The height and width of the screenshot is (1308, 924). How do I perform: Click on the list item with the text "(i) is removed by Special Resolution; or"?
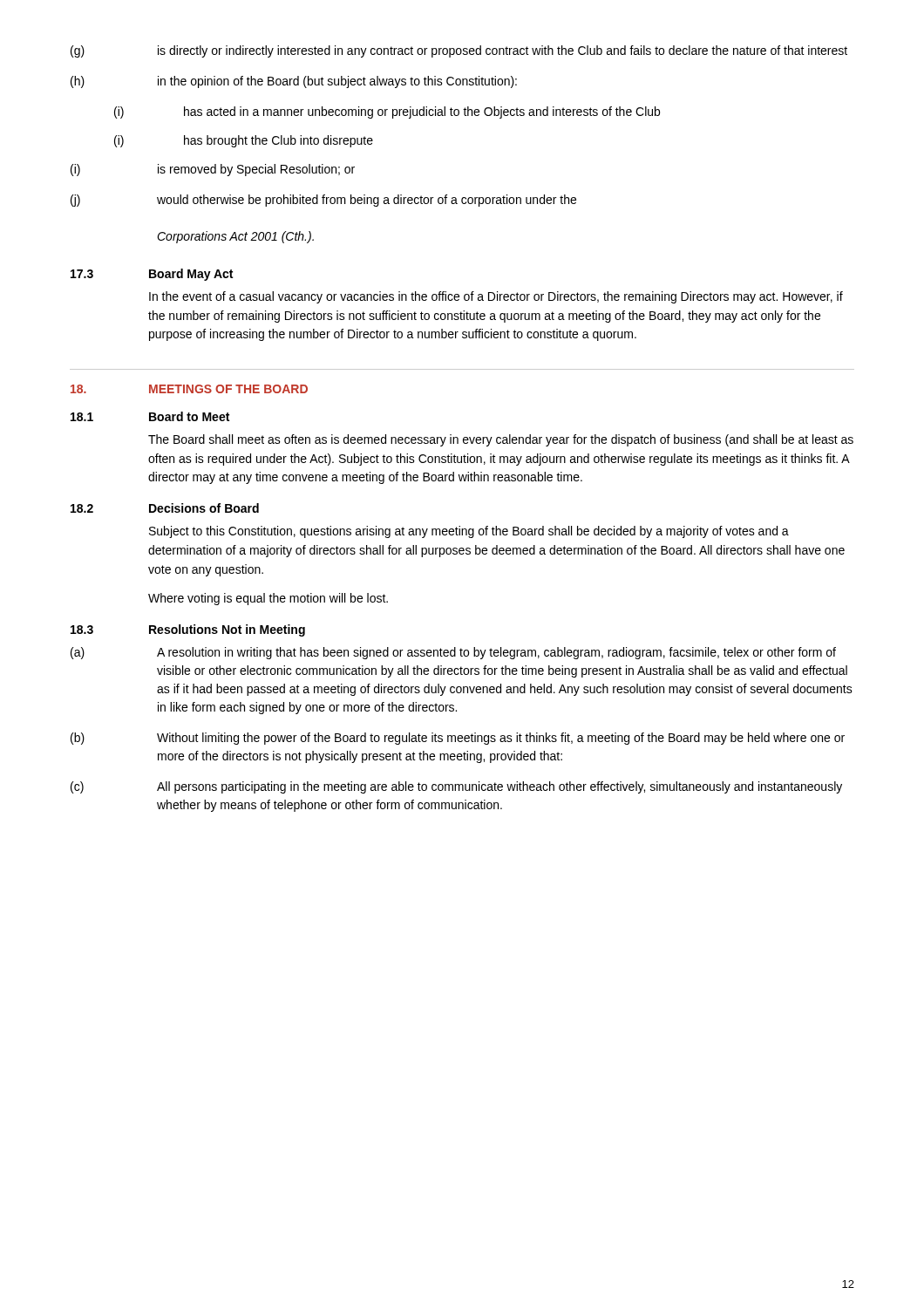click(213, 170)
